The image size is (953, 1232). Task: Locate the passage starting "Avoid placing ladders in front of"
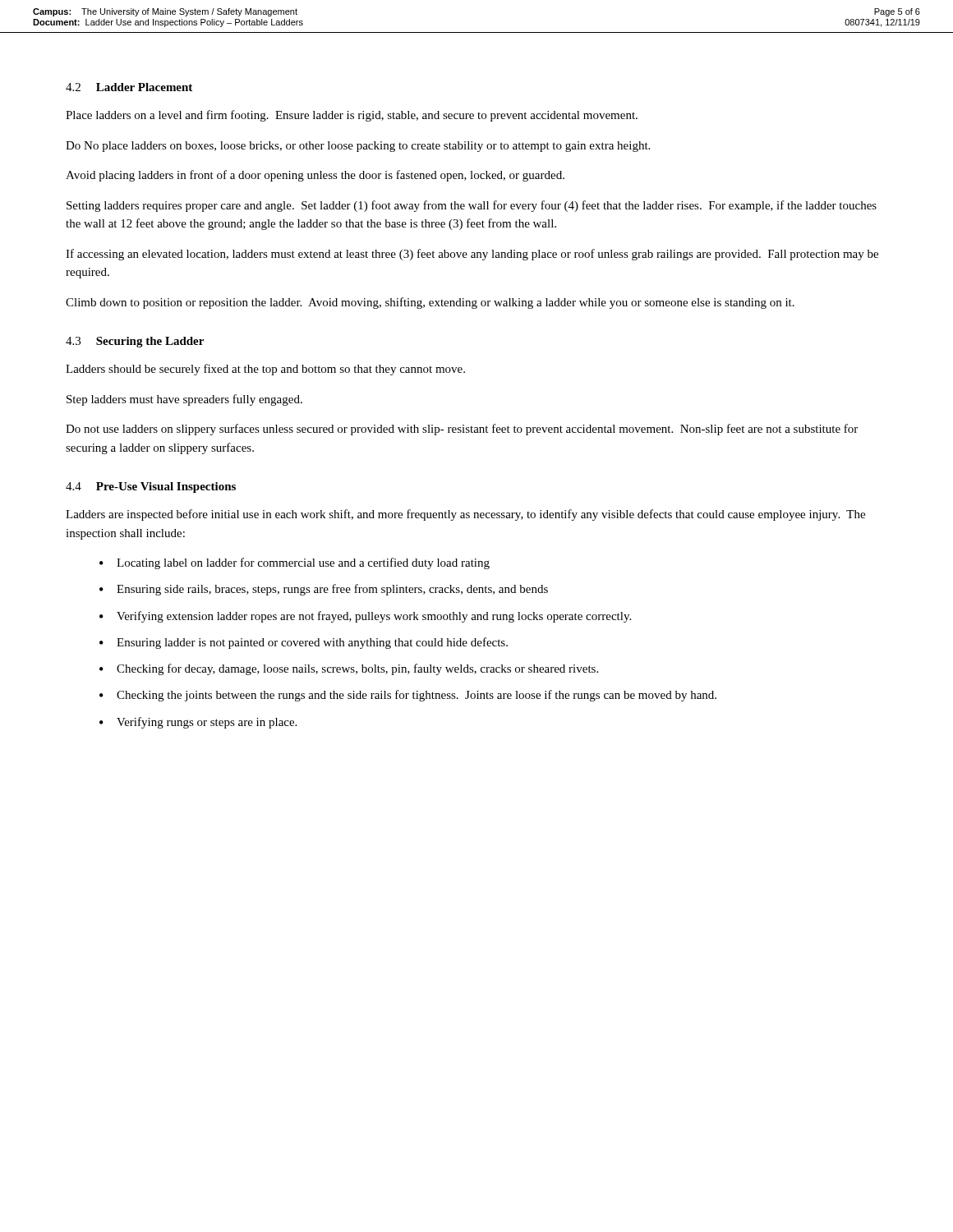315,175
